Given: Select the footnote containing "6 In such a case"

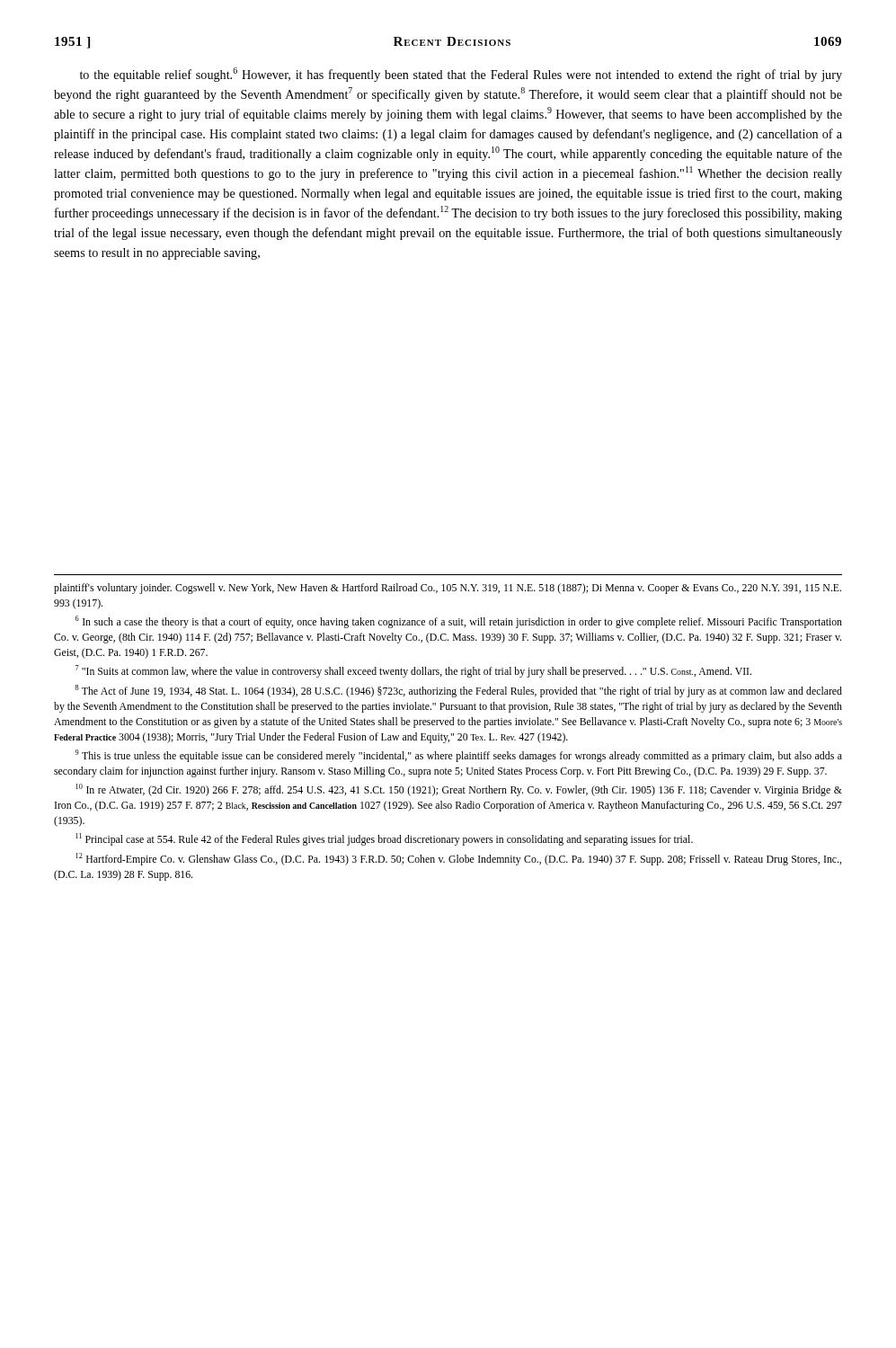Looking at the screenshot, I should tap(448, 638).
